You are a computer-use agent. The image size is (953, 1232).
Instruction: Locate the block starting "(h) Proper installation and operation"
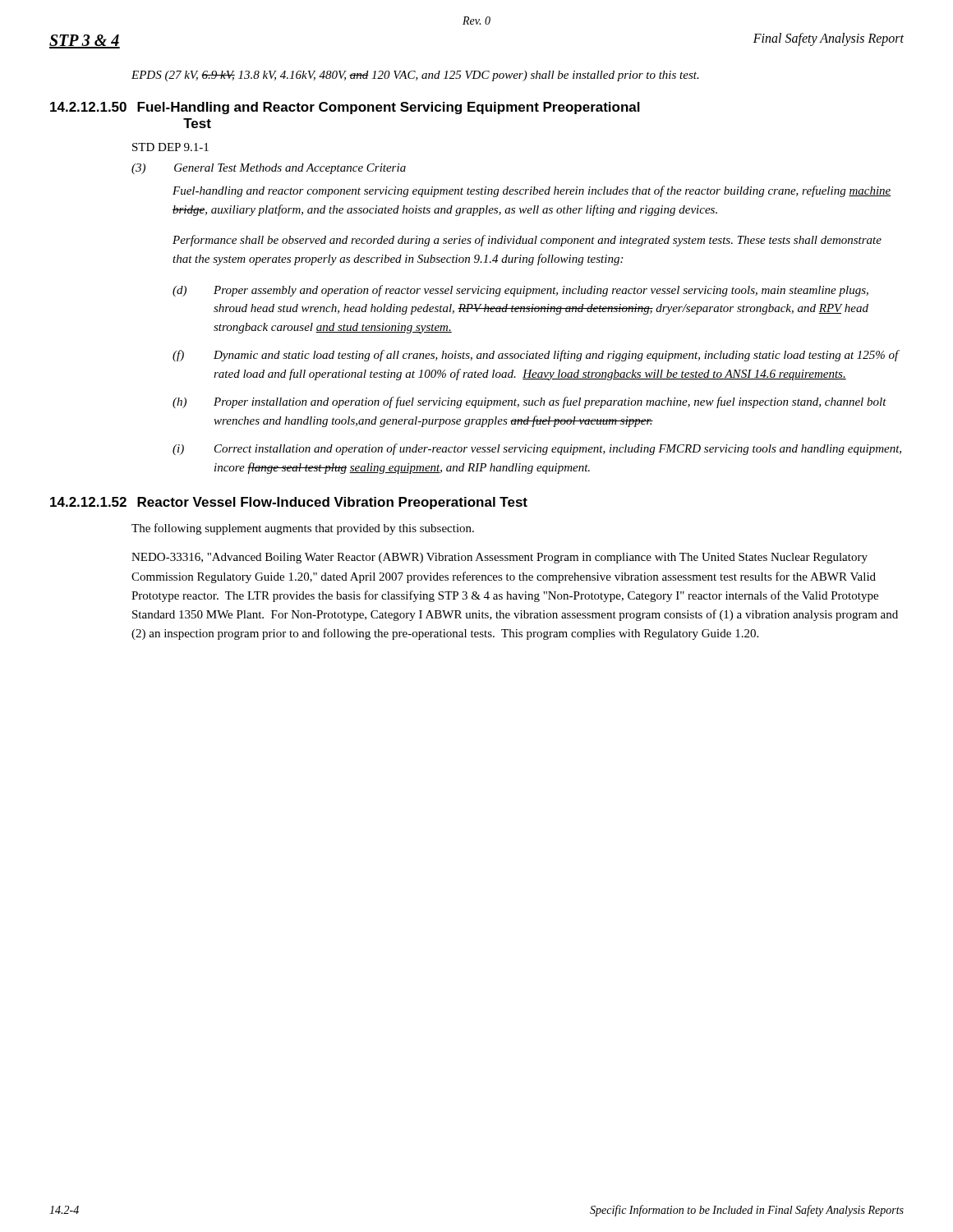click(x=538, y=411)
